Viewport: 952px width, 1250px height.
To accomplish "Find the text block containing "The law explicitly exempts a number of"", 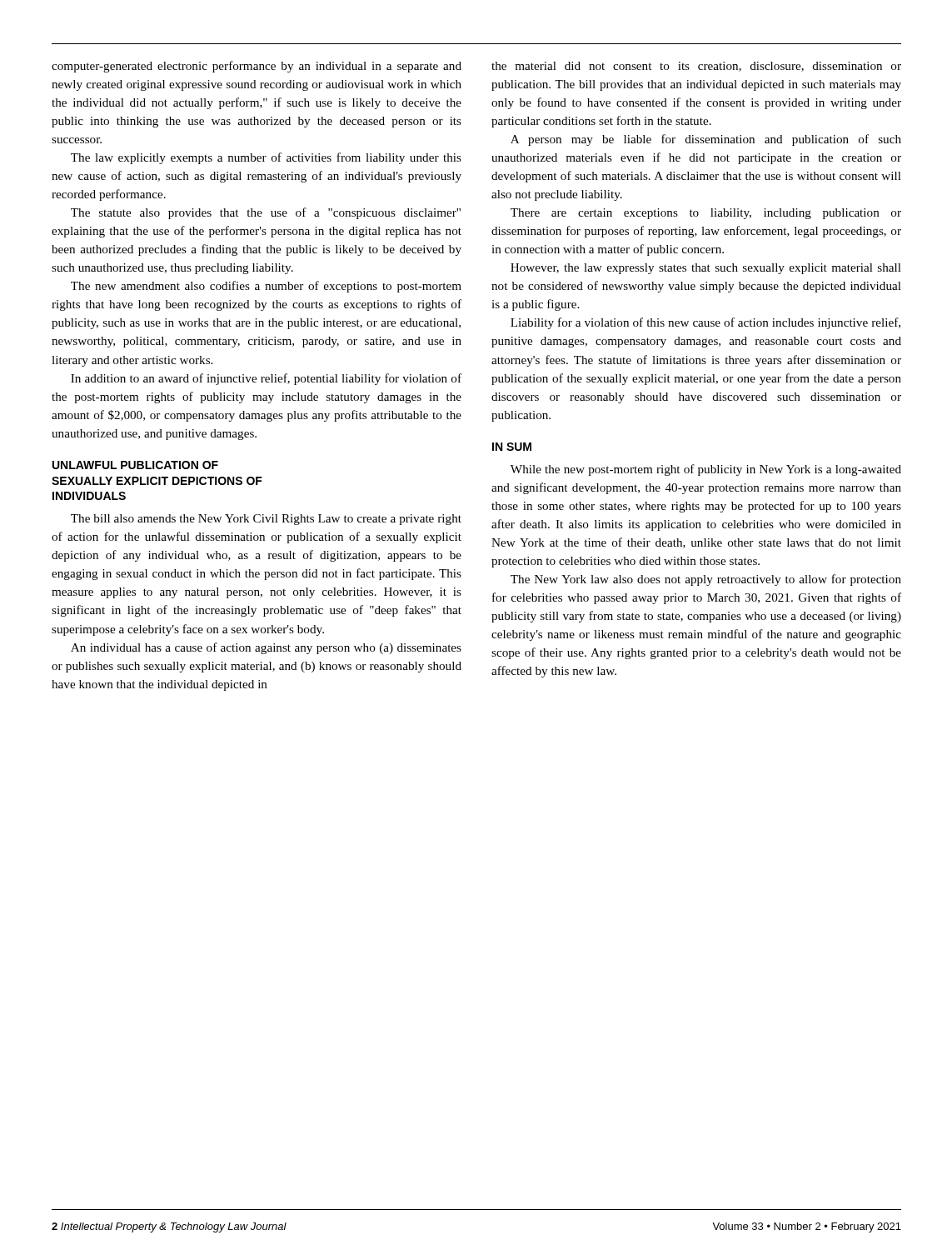I will [x=257, y=176].
